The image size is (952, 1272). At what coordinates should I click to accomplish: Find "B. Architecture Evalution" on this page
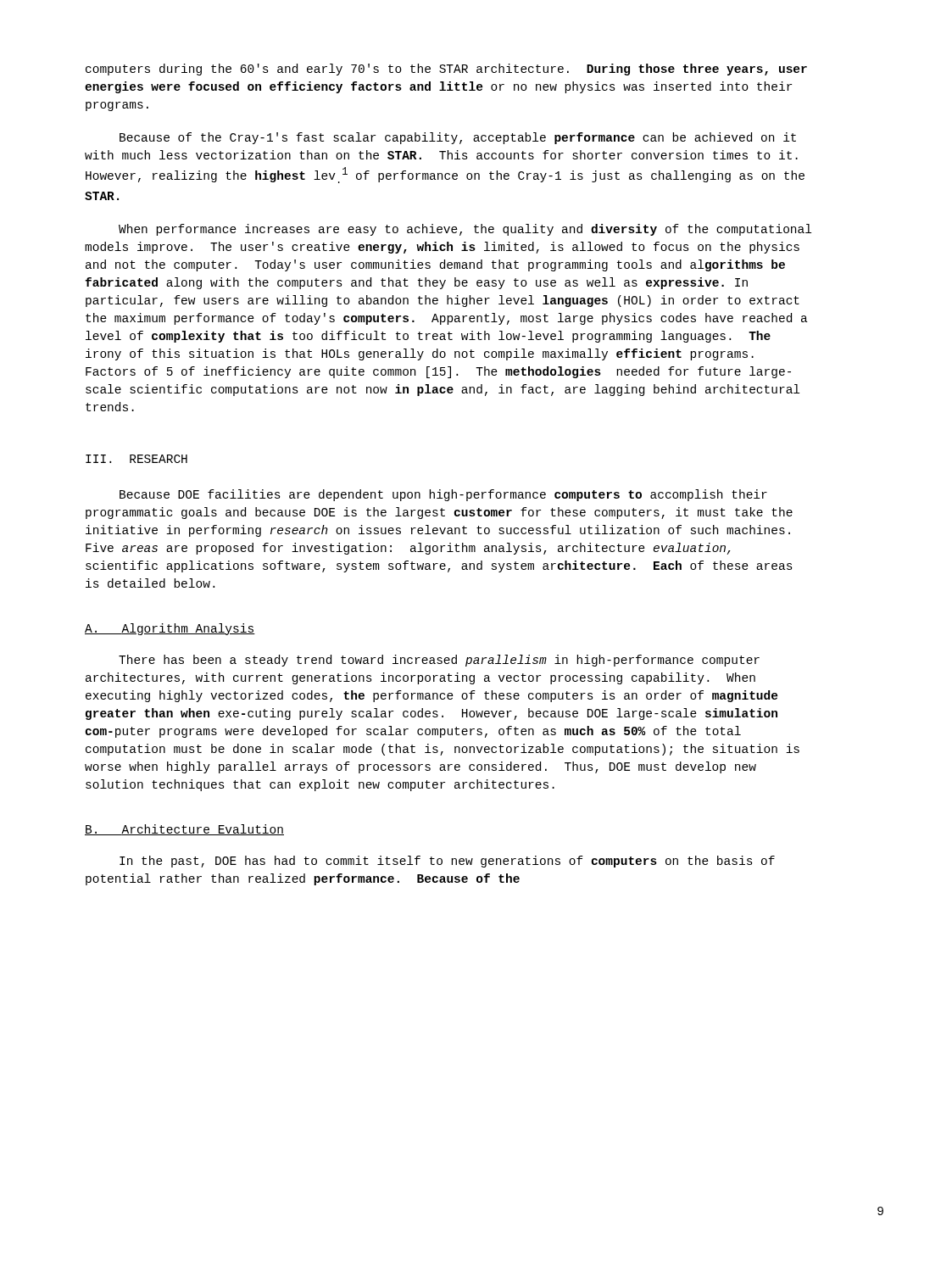coord(184,830)
